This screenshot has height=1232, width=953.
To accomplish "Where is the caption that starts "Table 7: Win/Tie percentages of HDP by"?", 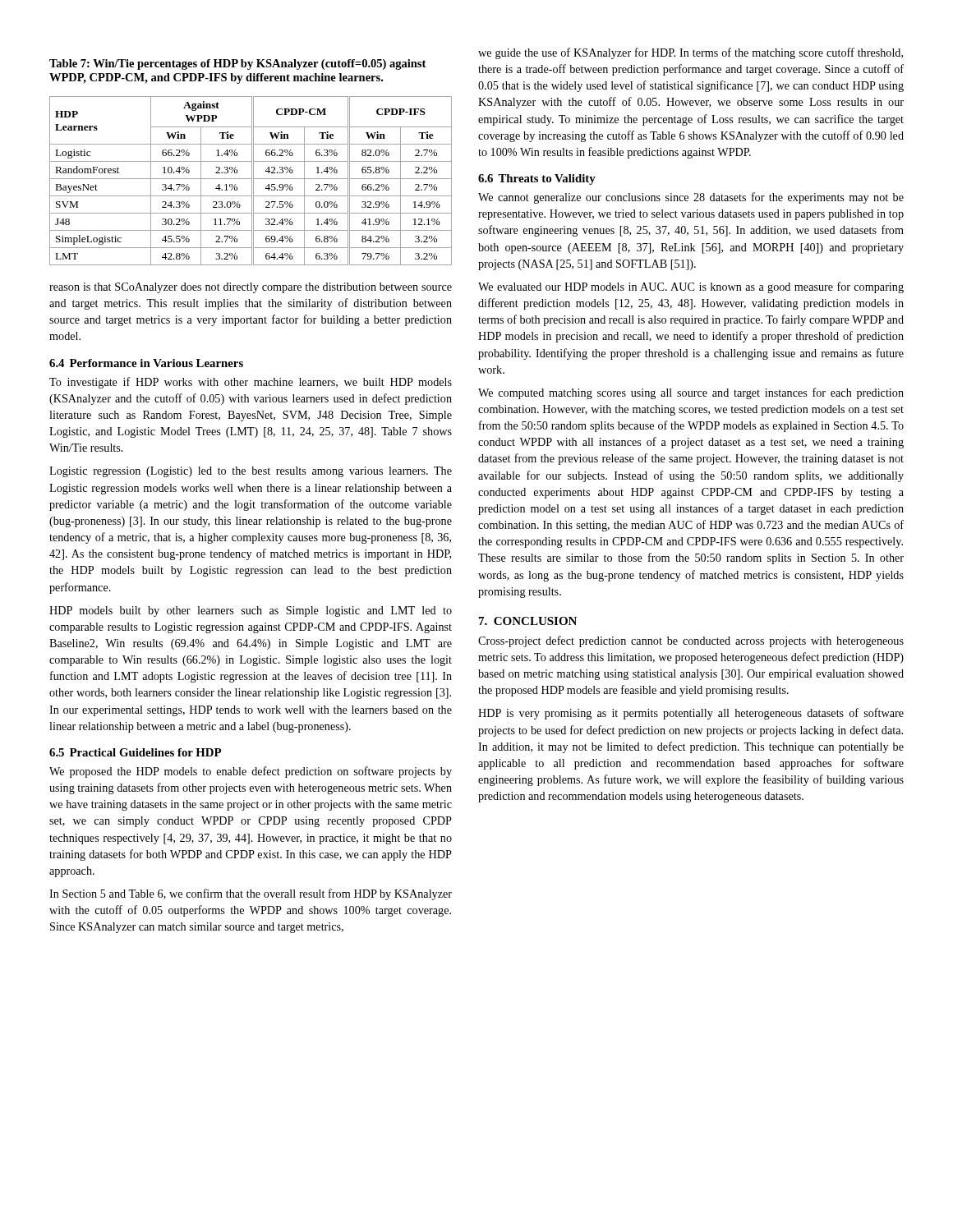I will (251, 70).
